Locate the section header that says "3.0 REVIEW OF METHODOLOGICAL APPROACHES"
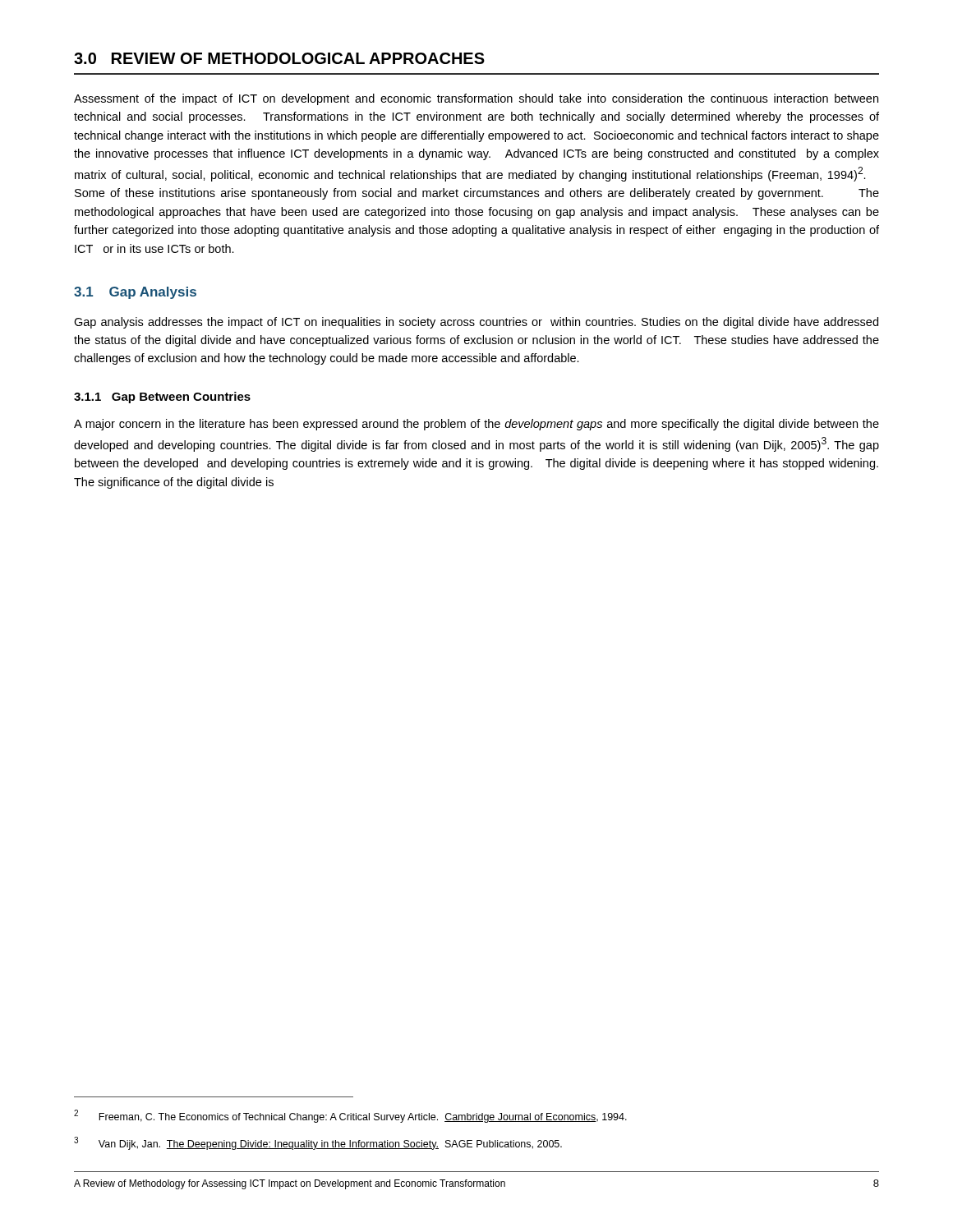The height and width of the screenshot is (1232, 953). [x=476, y=62]
